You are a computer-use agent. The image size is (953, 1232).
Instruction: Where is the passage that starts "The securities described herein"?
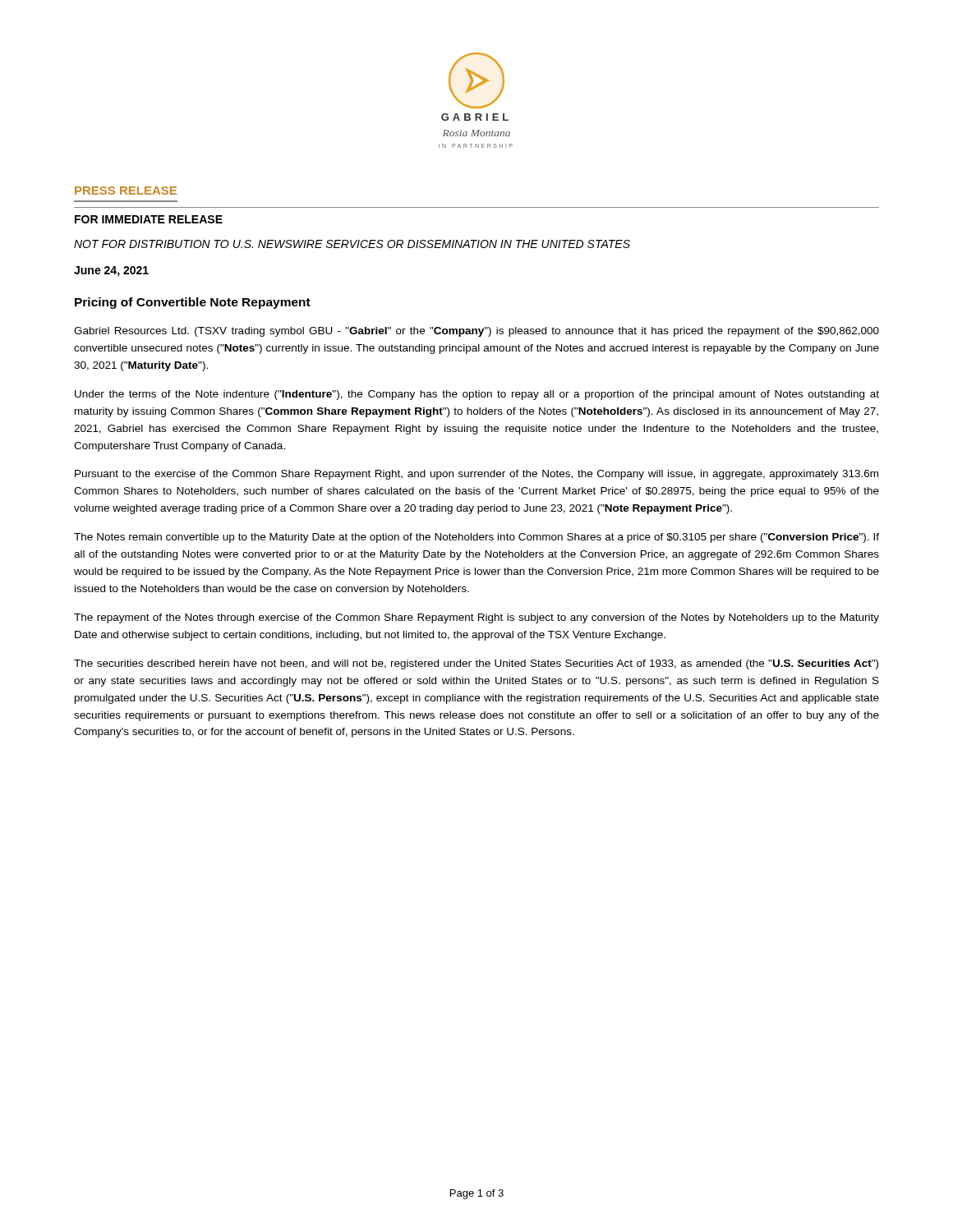476,697
